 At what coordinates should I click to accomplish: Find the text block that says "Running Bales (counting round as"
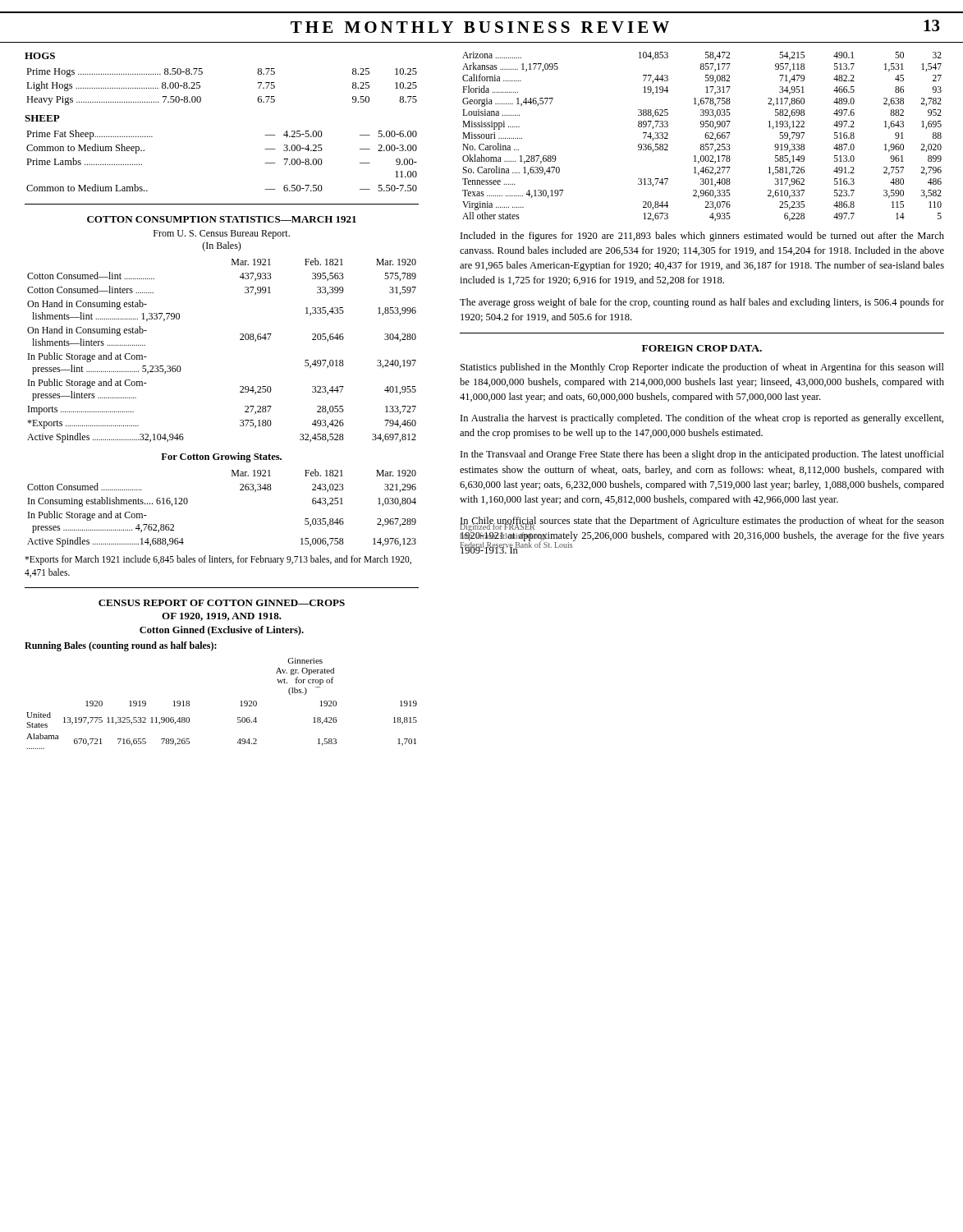pyautogui.click(x=121, y=646)
